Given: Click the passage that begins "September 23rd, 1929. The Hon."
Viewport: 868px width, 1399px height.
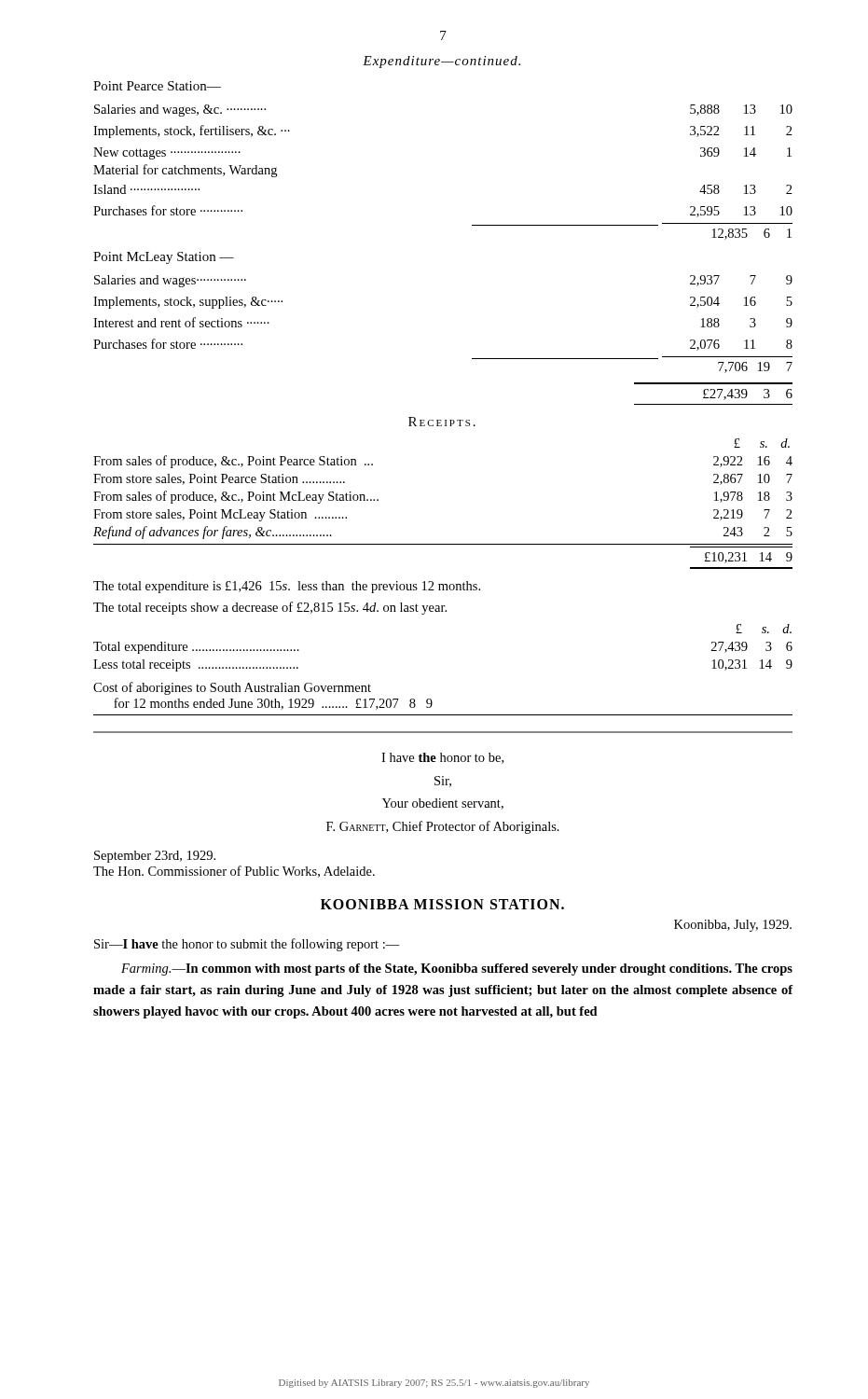Looking at the screenshot, I should pos(234,863).
